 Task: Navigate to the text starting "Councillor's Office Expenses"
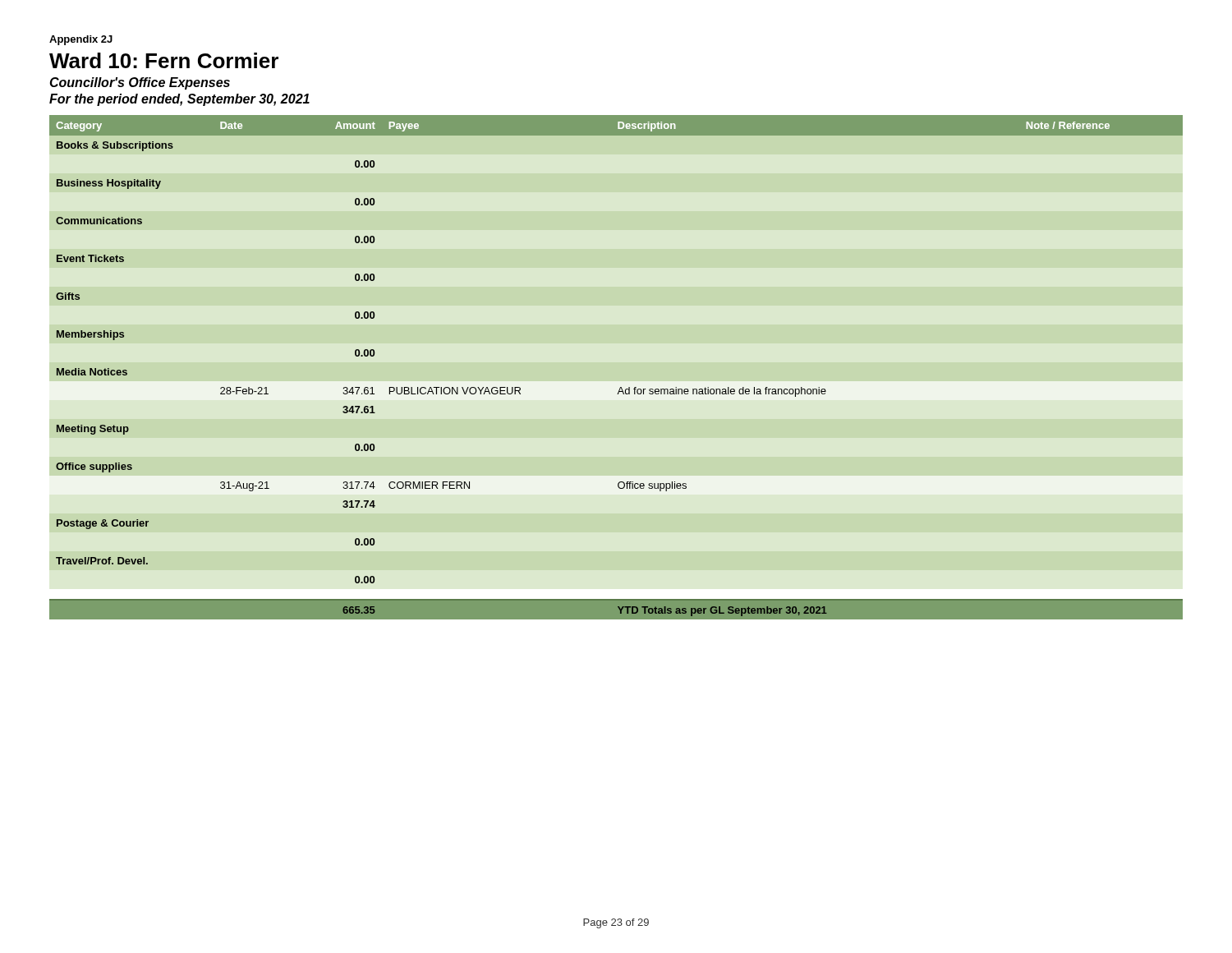pyautogui.click(x=140, y=83)
